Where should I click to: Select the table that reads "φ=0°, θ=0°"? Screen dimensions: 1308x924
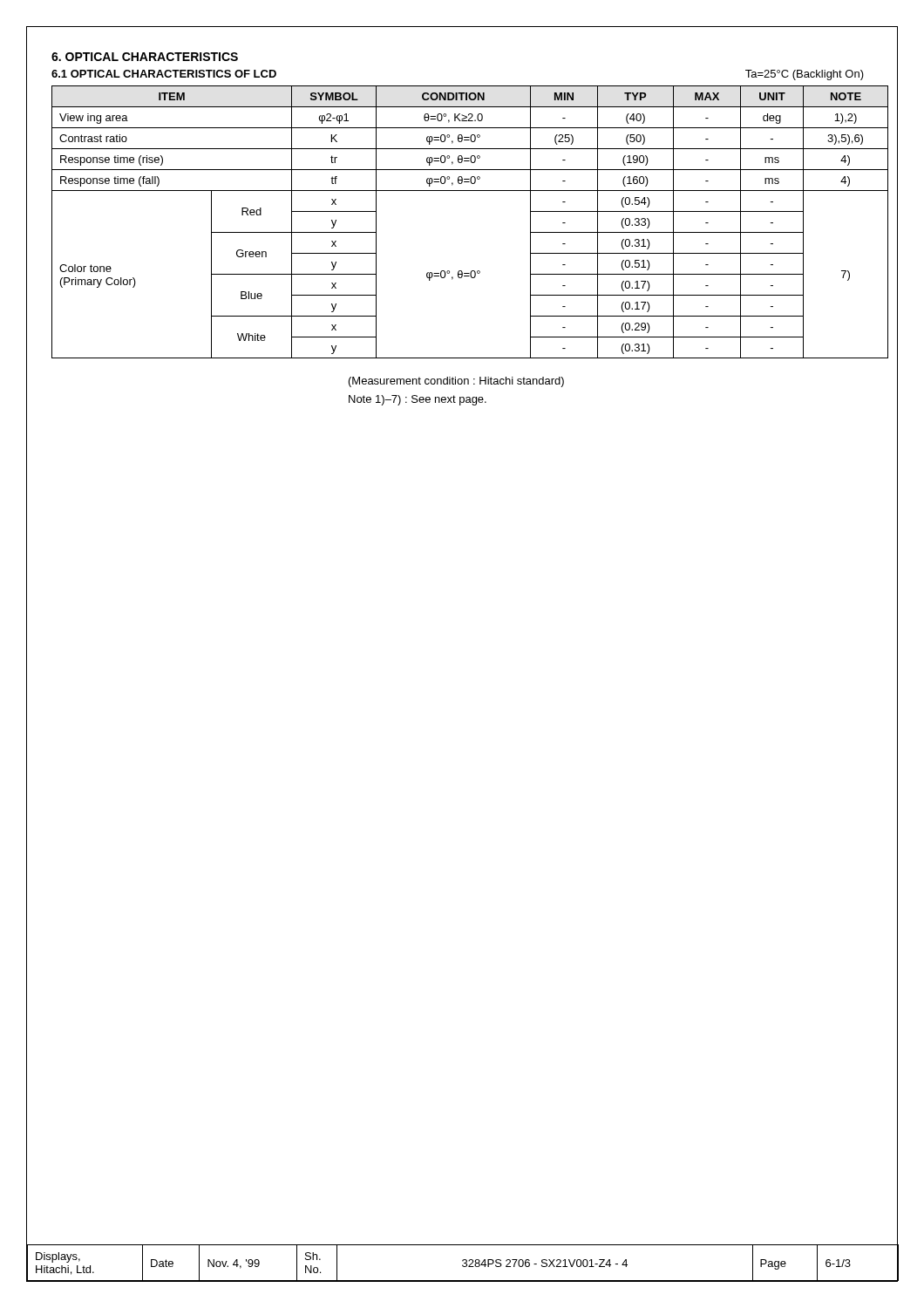pyautogui.click(x=462, y=222)
